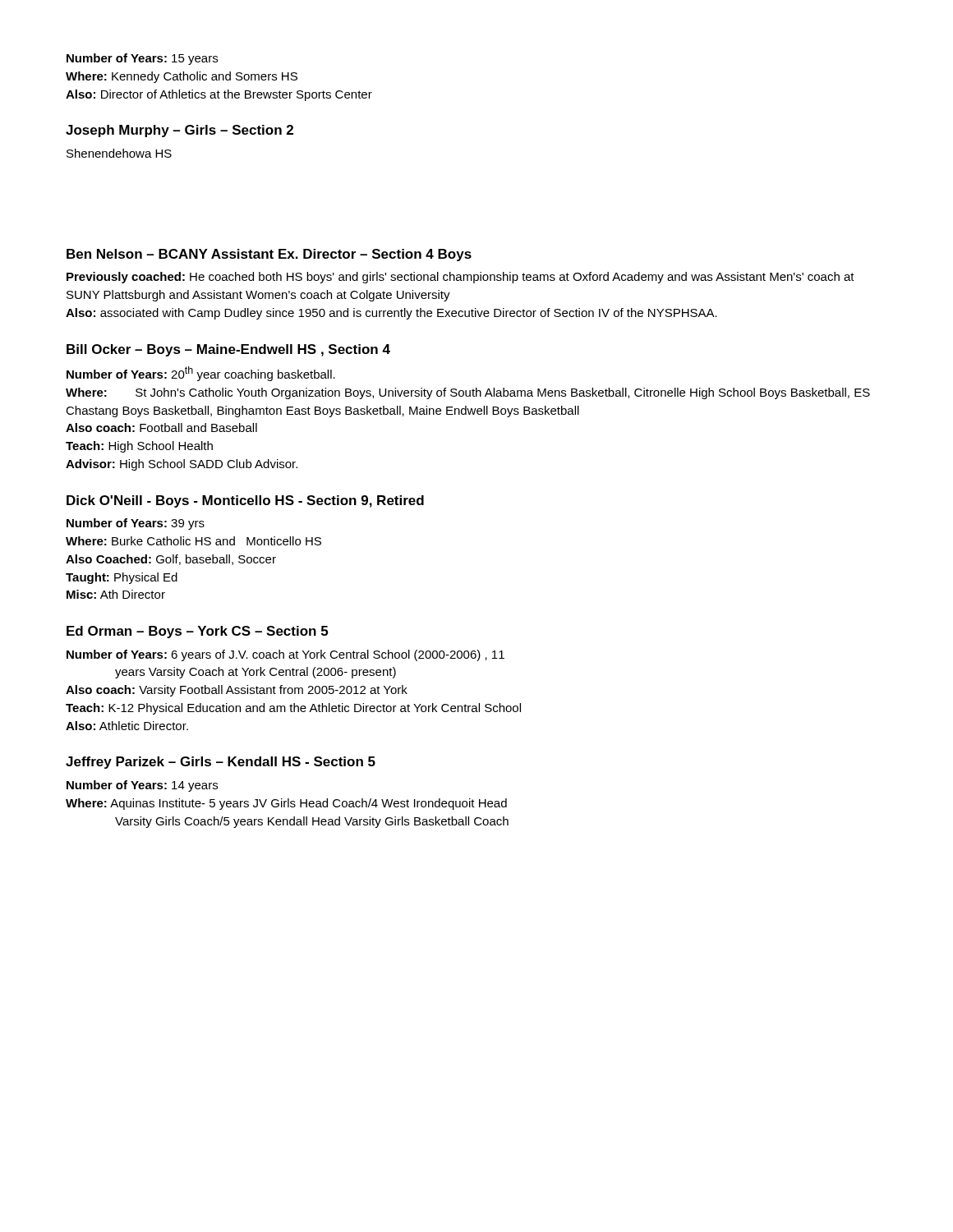Screen dimensions: 1232x953
Task: Select the passage starting "Number of Years: 14"
Action: 476,803
